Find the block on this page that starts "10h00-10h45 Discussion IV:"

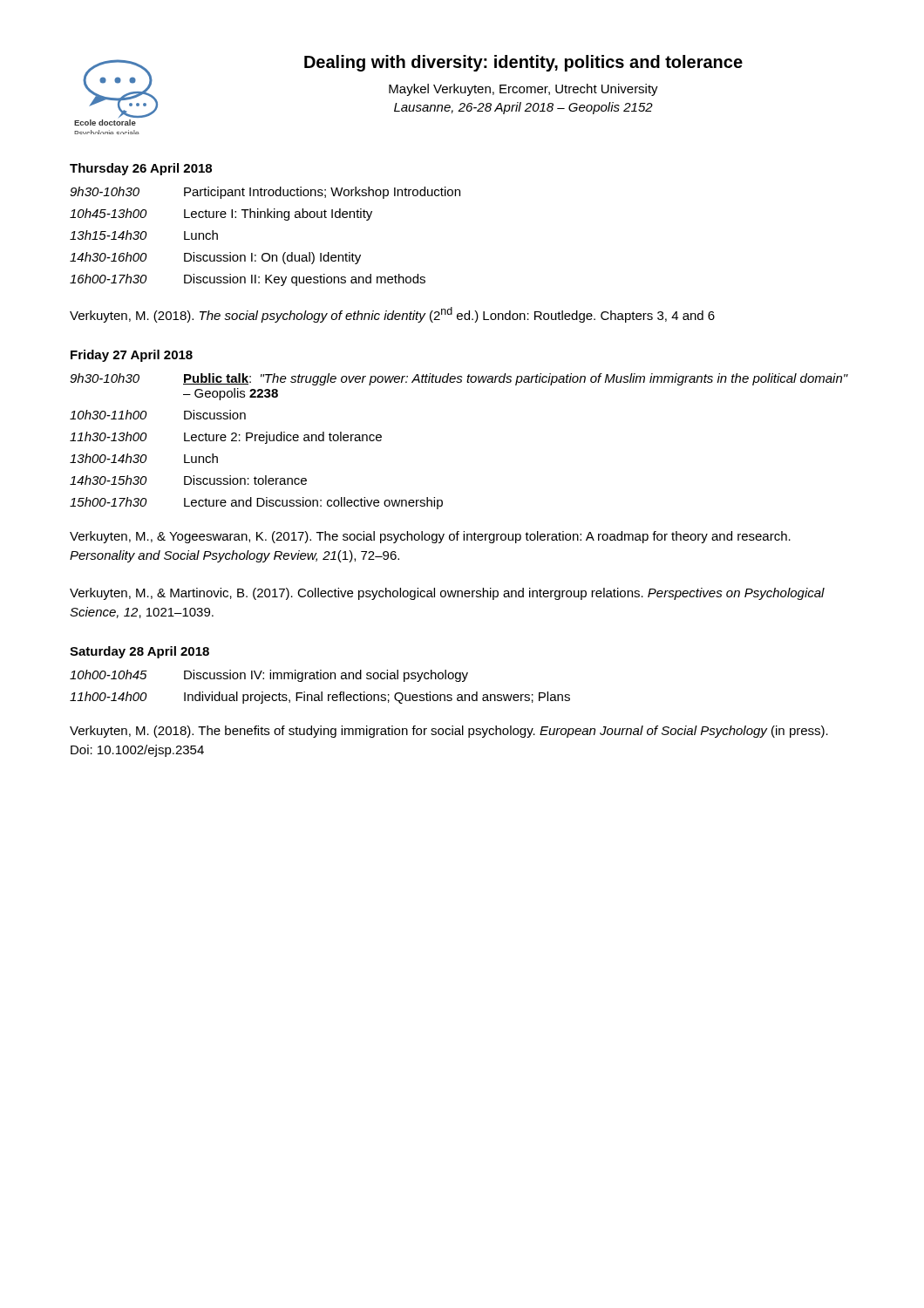click(462, 674)
